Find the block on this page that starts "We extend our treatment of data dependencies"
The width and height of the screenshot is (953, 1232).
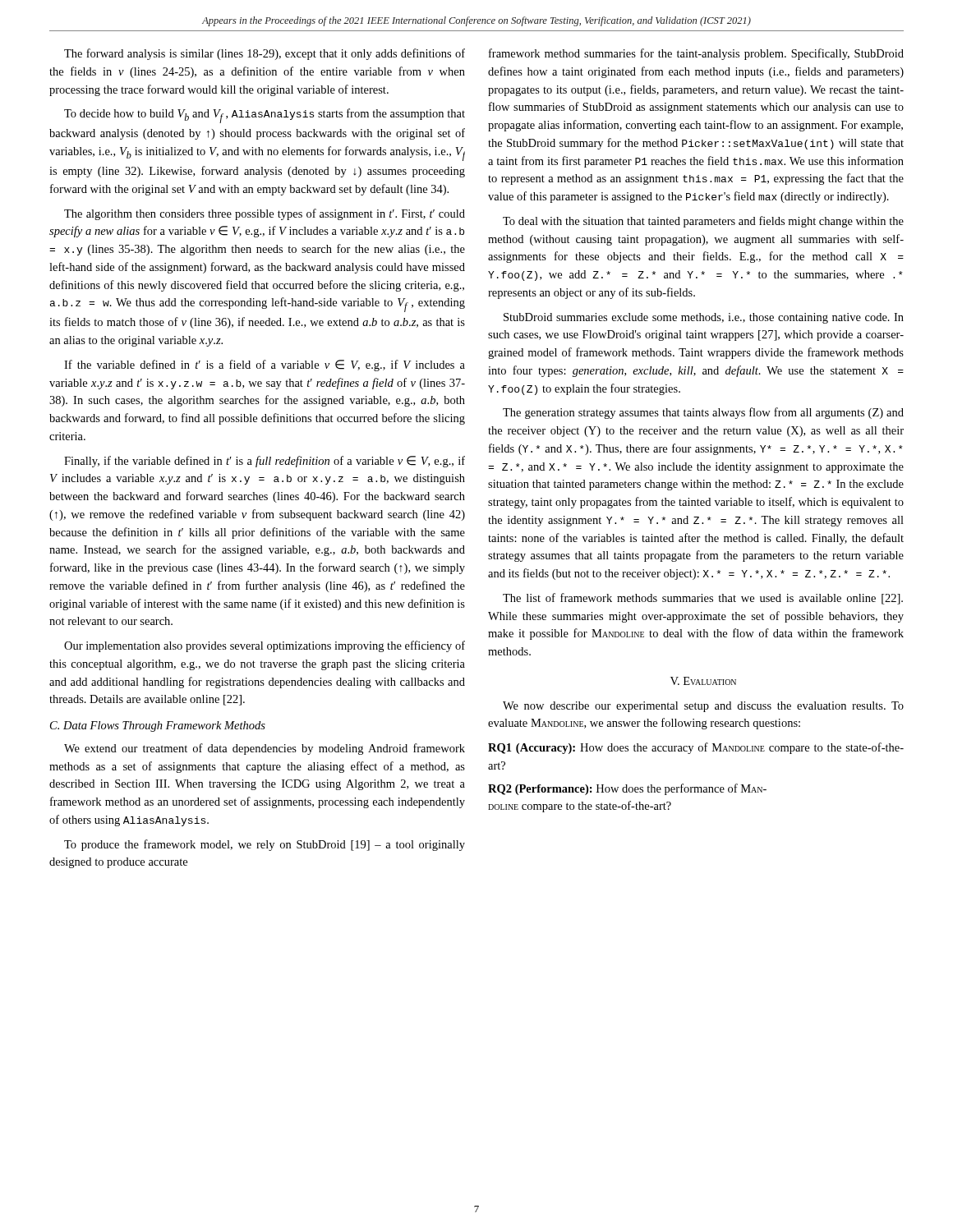tap(257, 784)
